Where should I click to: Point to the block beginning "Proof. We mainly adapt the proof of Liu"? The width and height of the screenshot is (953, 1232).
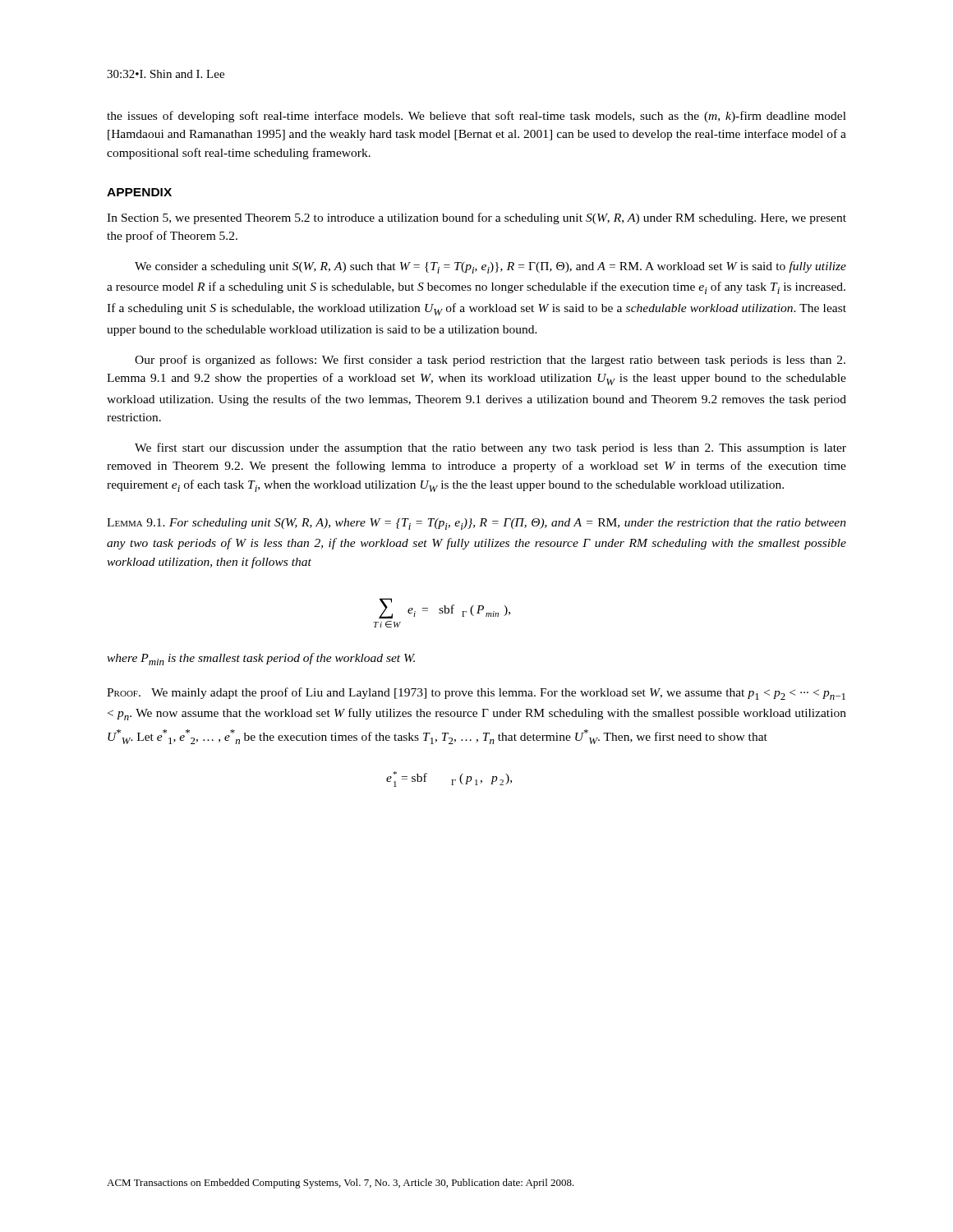pyautogui.click(x=476, y=716)
